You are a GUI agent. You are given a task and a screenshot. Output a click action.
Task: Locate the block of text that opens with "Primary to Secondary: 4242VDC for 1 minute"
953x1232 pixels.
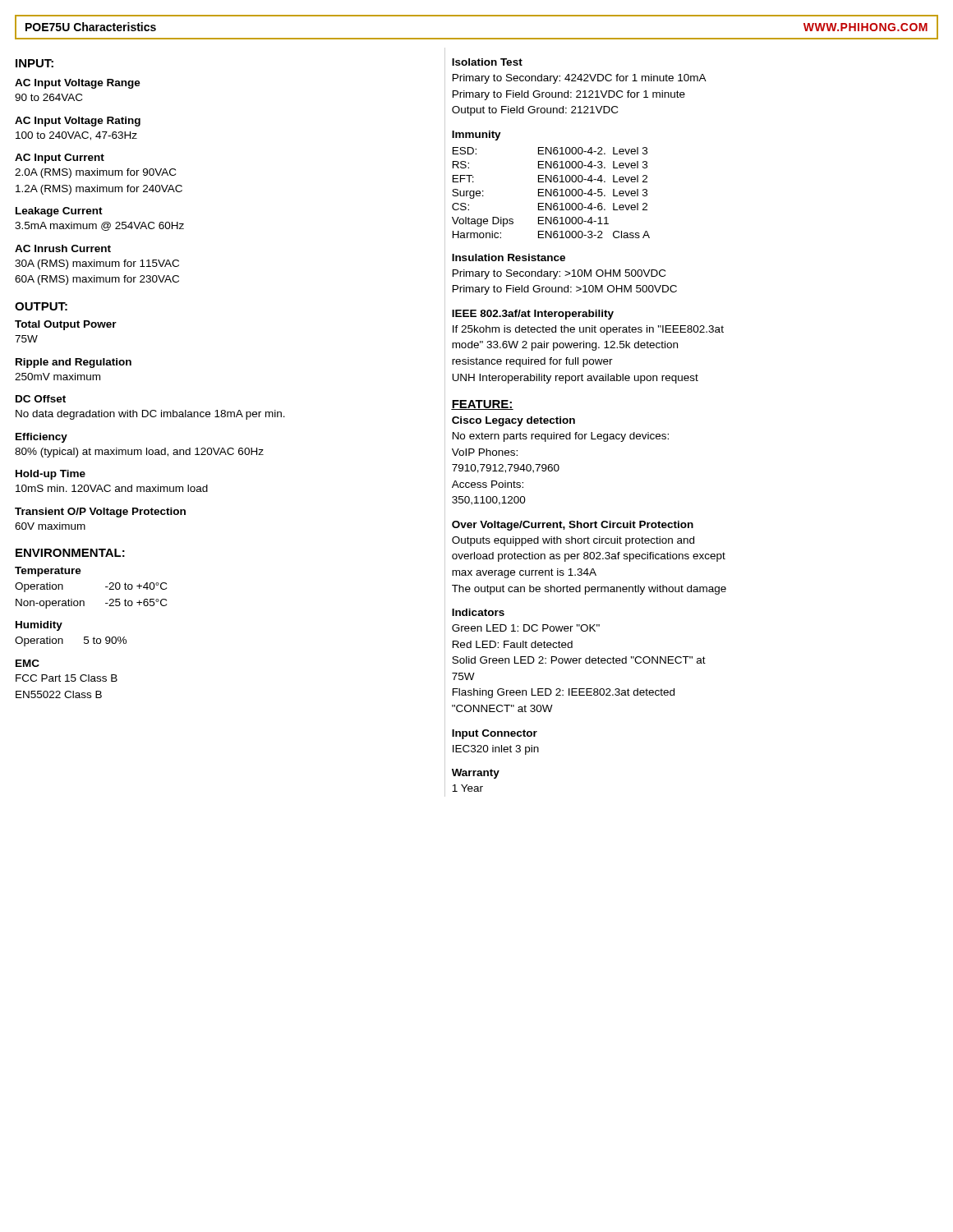coord(579,94)
